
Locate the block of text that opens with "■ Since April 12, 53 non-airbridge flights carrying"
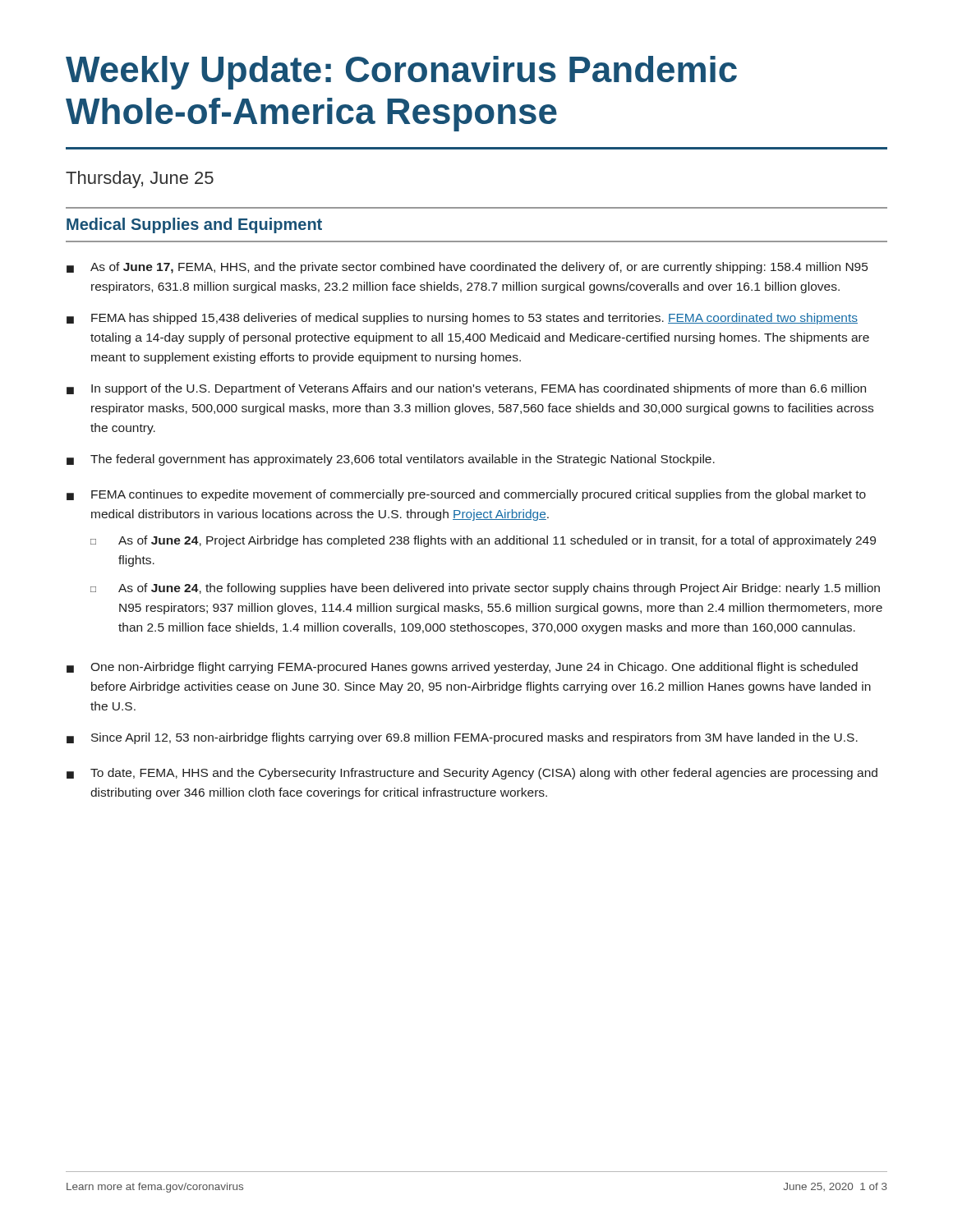(x=476, y=740)
